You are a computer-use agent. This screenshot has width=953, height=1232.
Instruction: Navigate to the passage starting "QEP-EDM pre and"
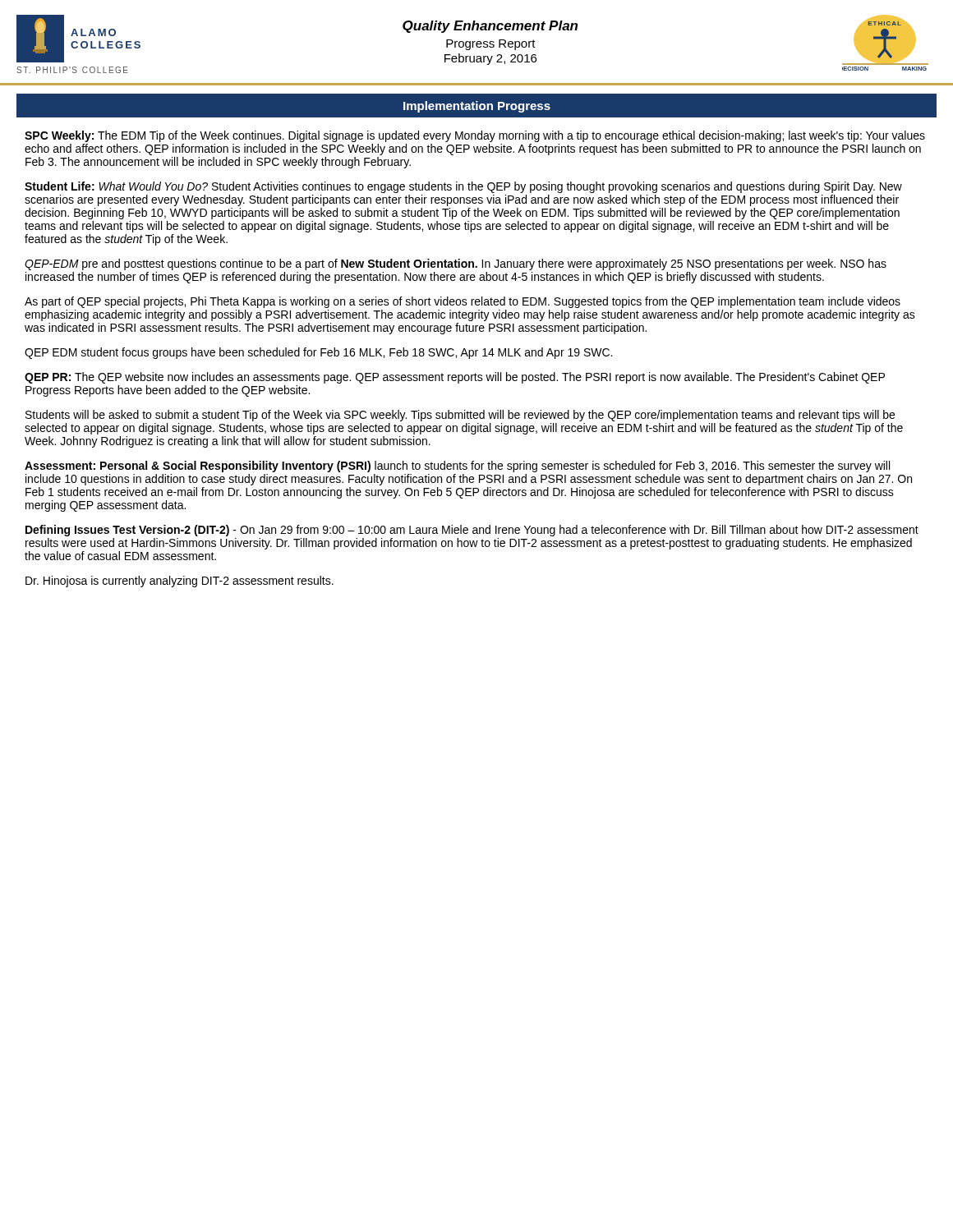(x=476, y=270)
